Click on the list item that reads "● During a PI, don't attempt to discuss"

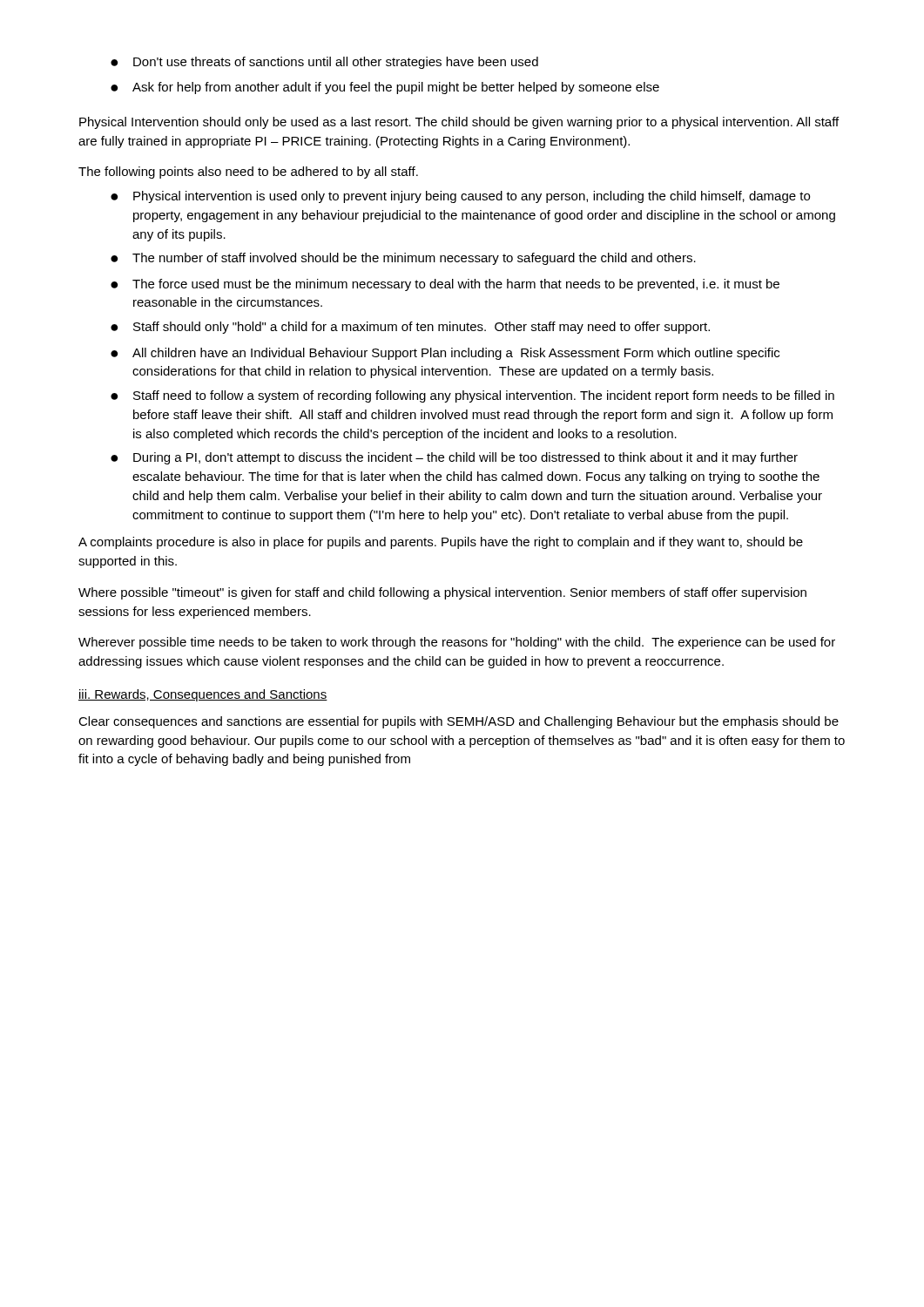click(x=478, y=486)
